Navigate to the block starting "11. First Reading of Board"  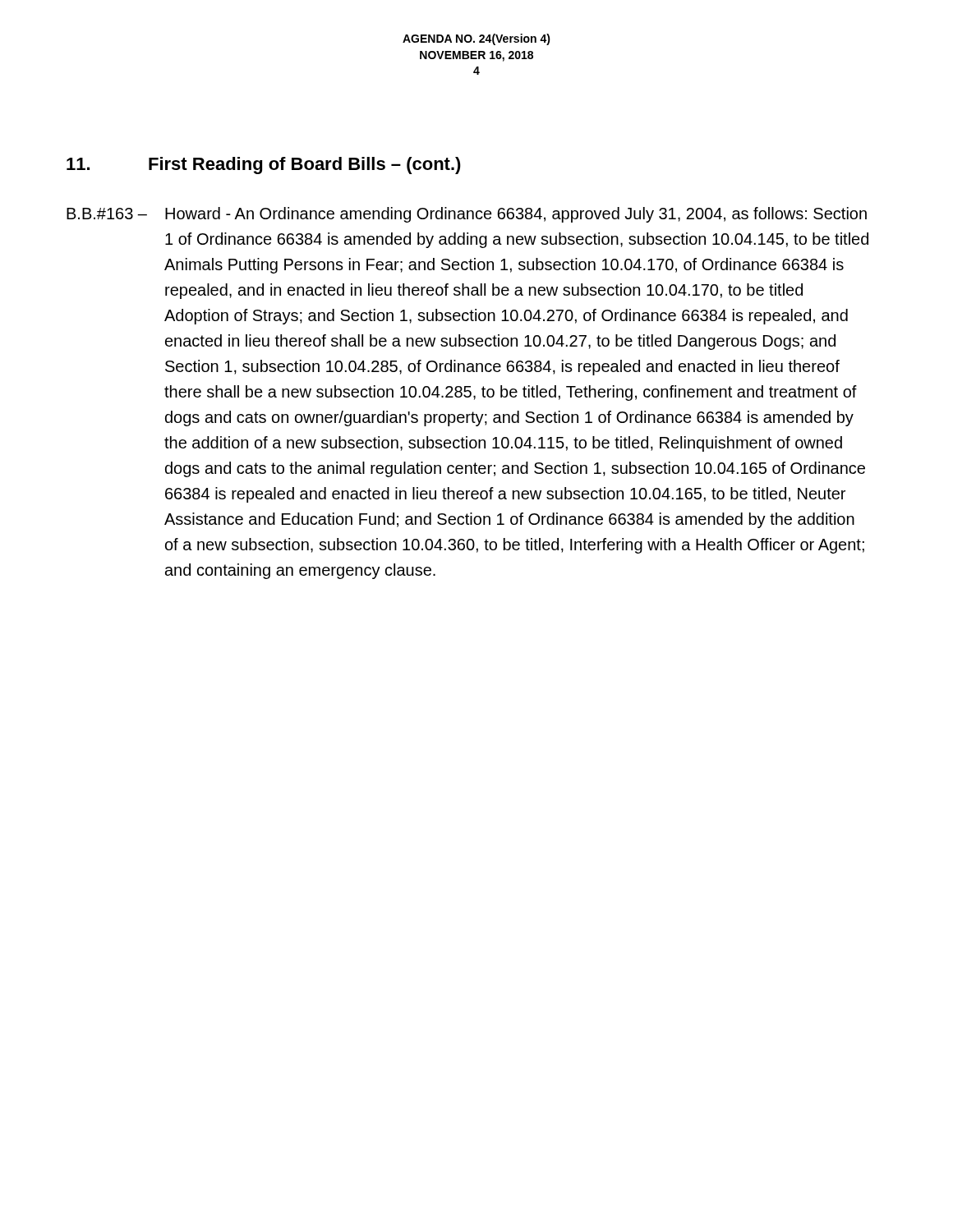tap(263, 164)
